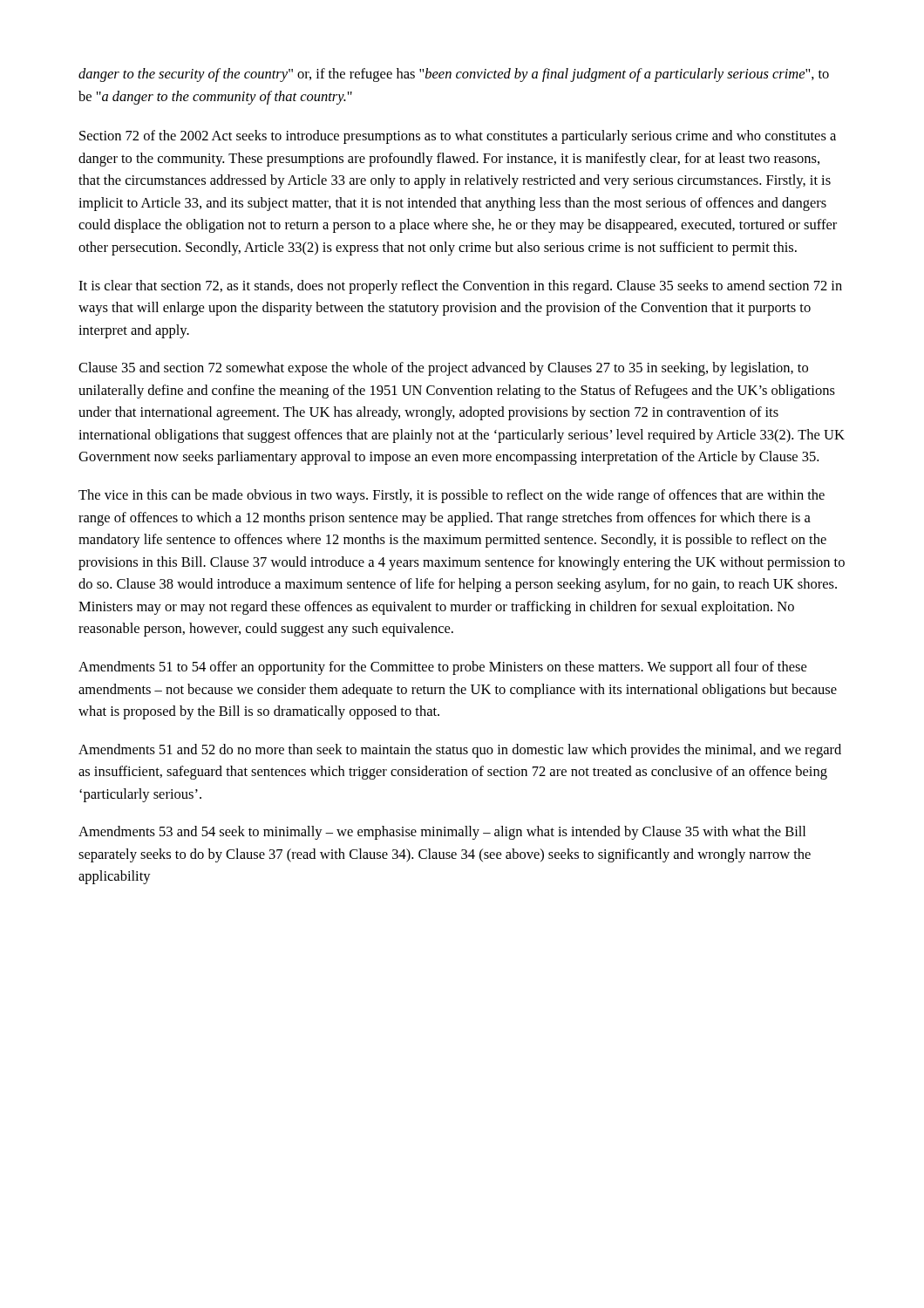The image size is (924, 1308).
Task: Select the text starting "Clause 35 and section 72"
Action: (x=461, y=412)
